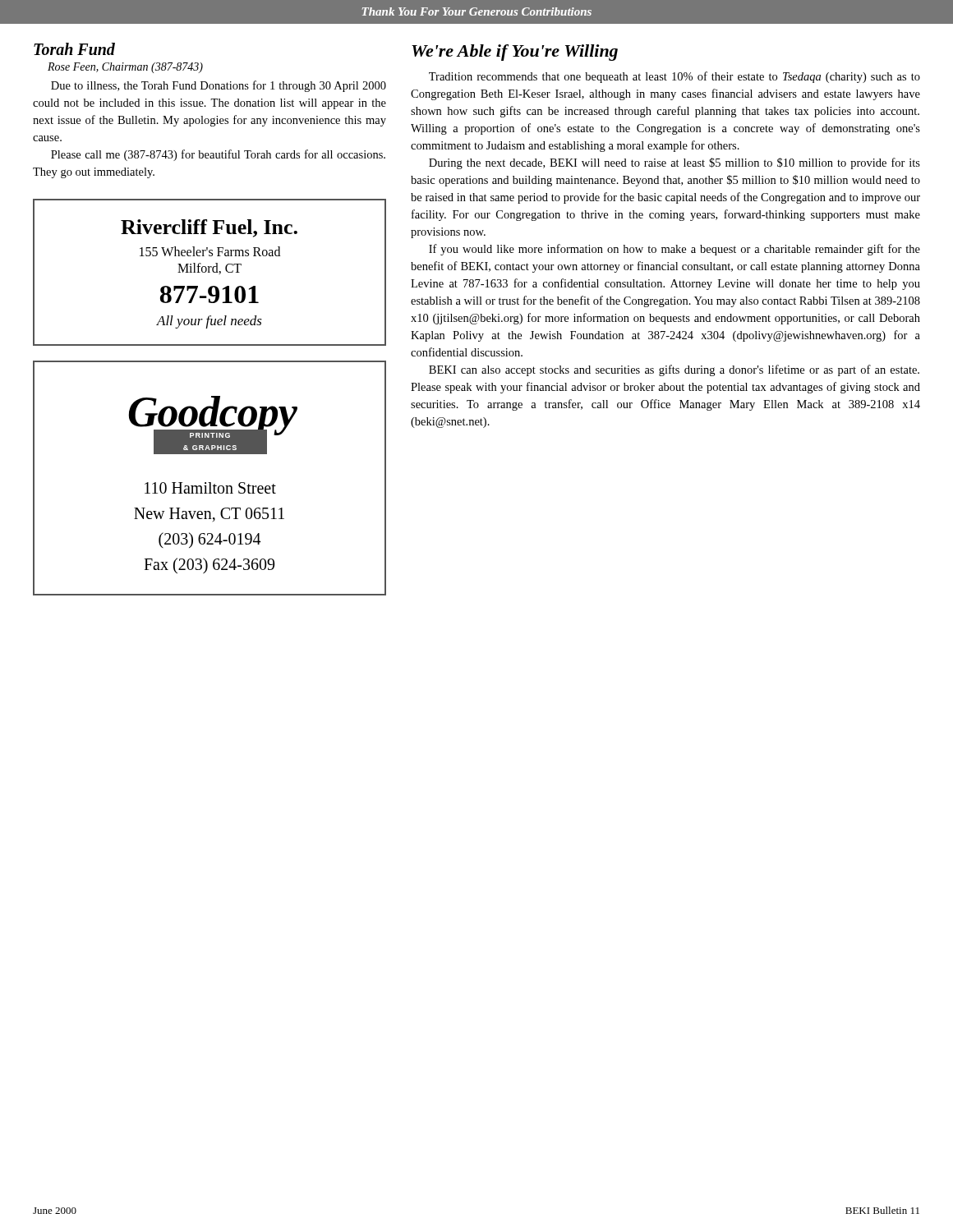Viewport: 953px width, 1232px height.
Task: Navigate to the text block starting "Torah Fund"
Action: pyautogui.click(x=74, y=49)
